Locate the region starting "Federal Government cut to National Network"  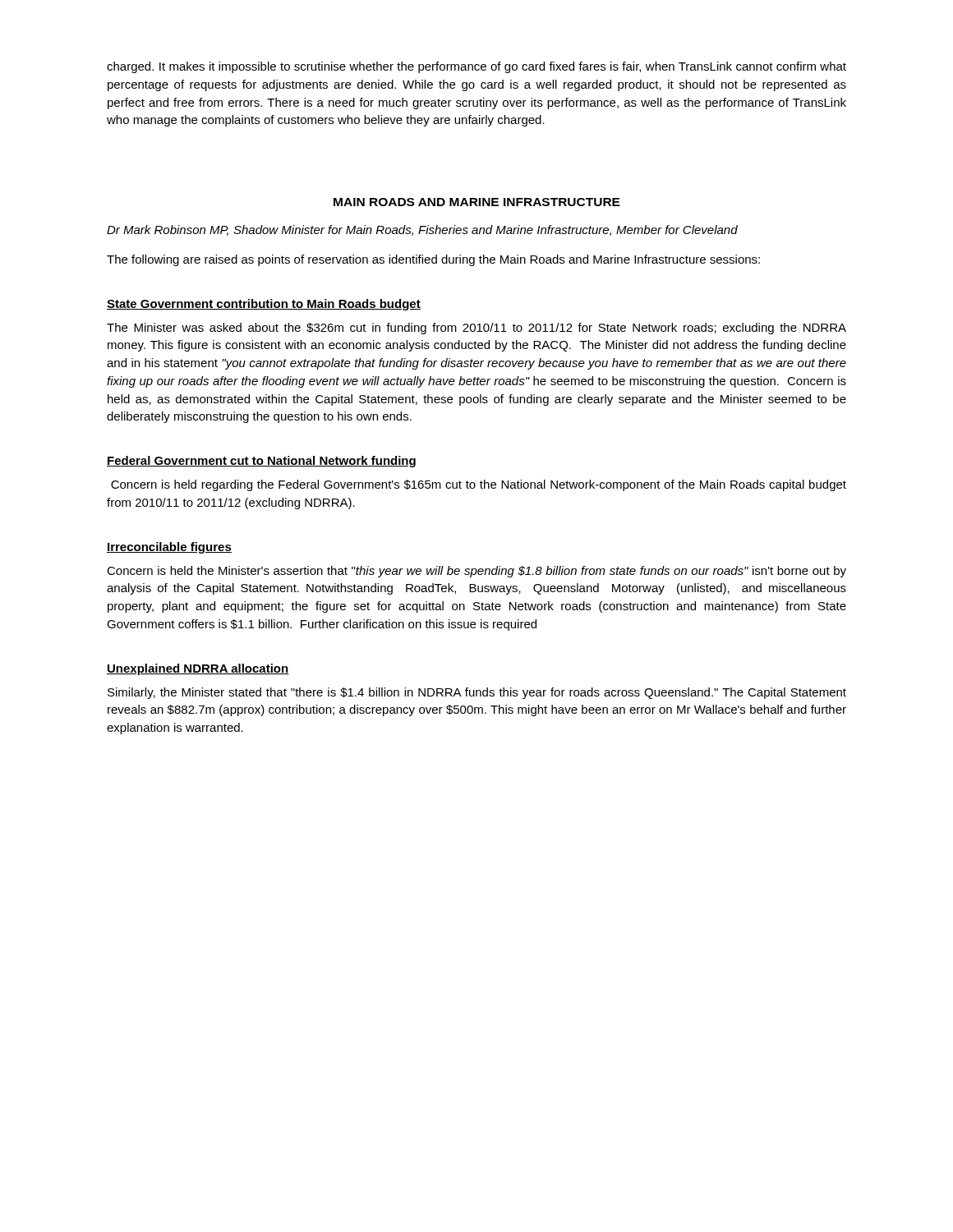tap(262, 460)
